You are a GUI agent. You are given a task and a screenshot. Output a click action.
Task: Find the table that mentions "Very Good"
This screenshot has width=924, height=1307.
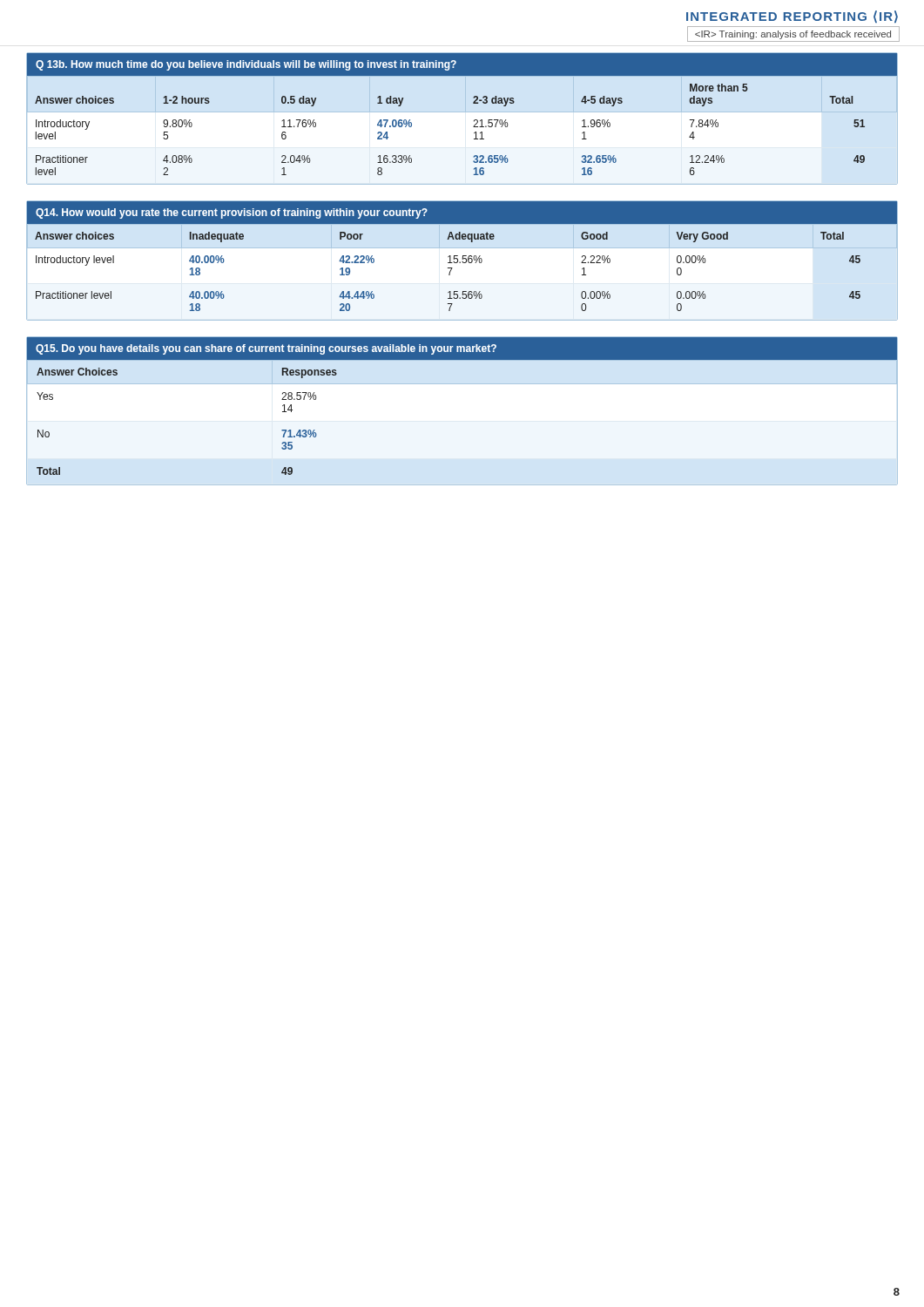(462, 260)
